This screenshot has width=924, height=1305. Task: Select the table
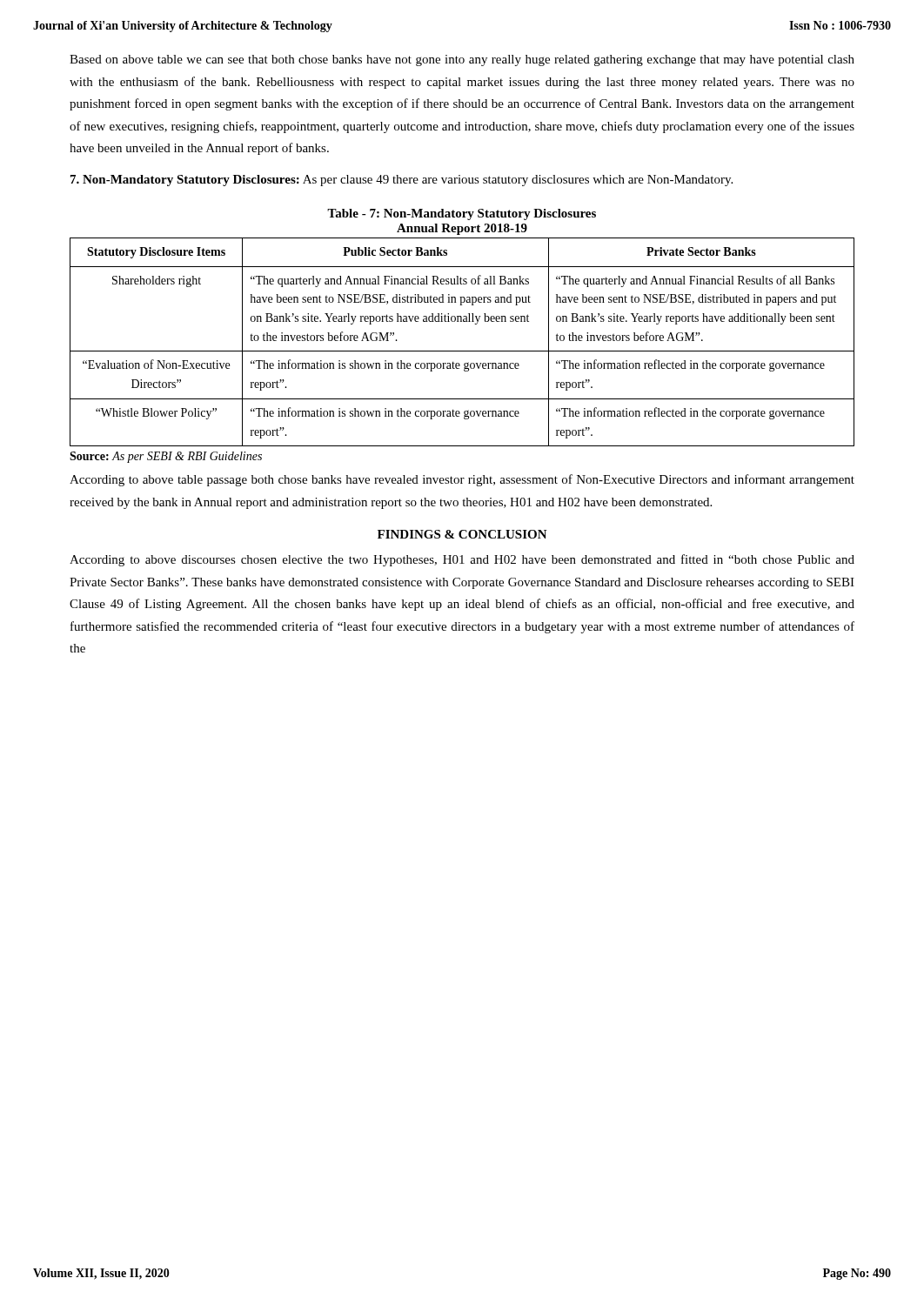(462, 342)
